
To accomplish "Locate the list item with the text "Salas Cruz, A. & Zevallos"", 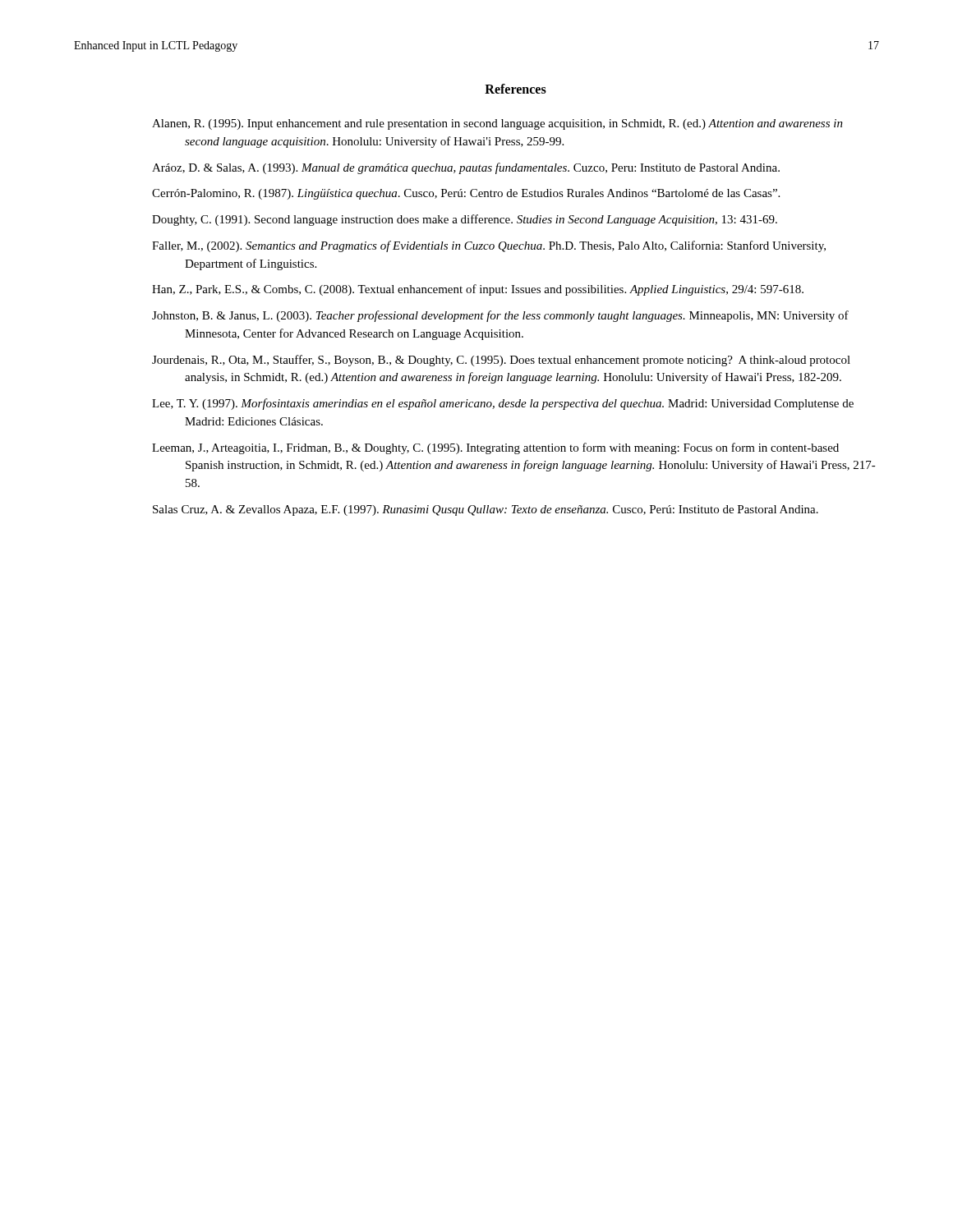I will point(485,509).
